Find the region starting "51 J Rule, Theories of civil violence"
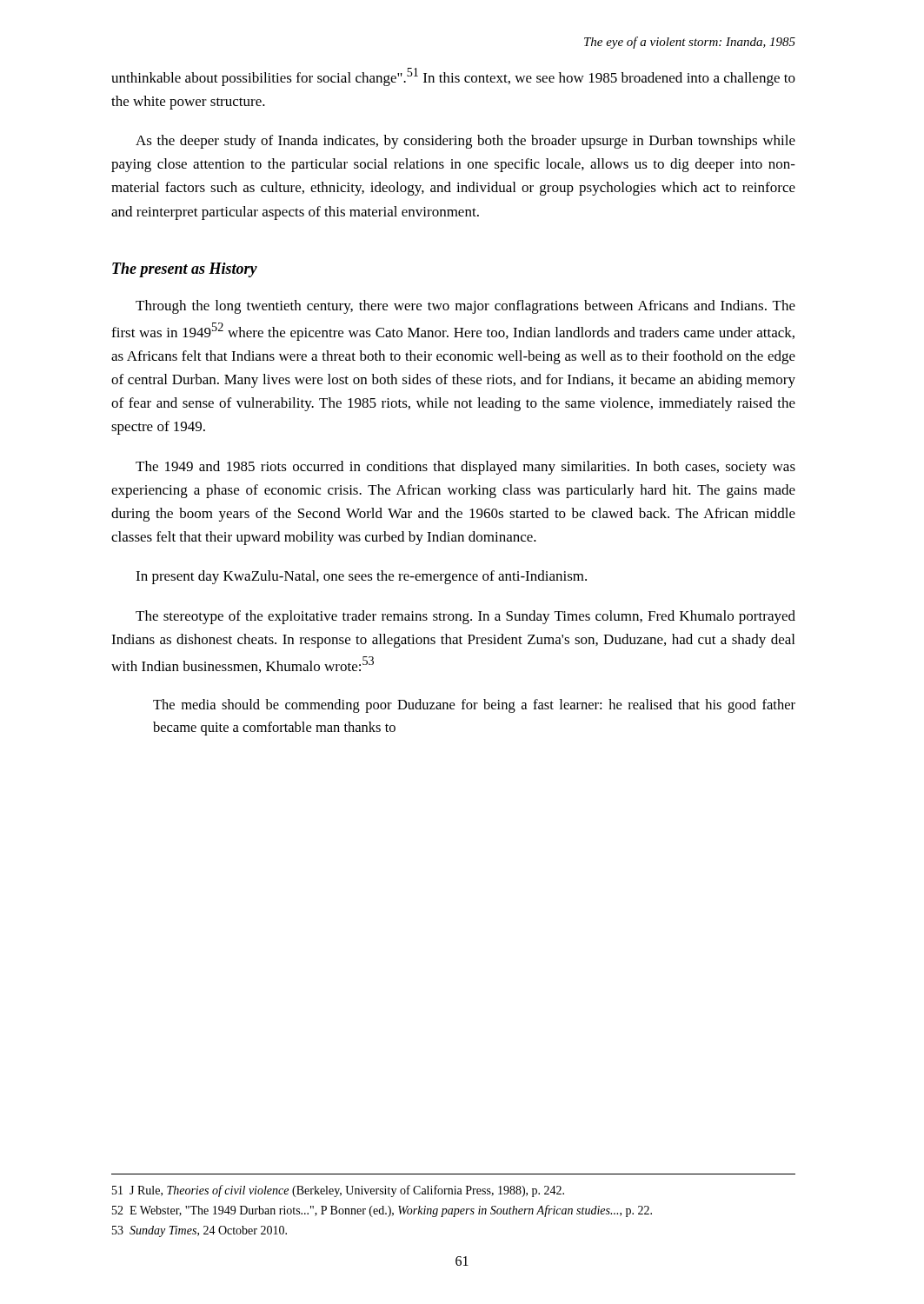Screen dimensions: 1304x924 tap(338, 1191)
